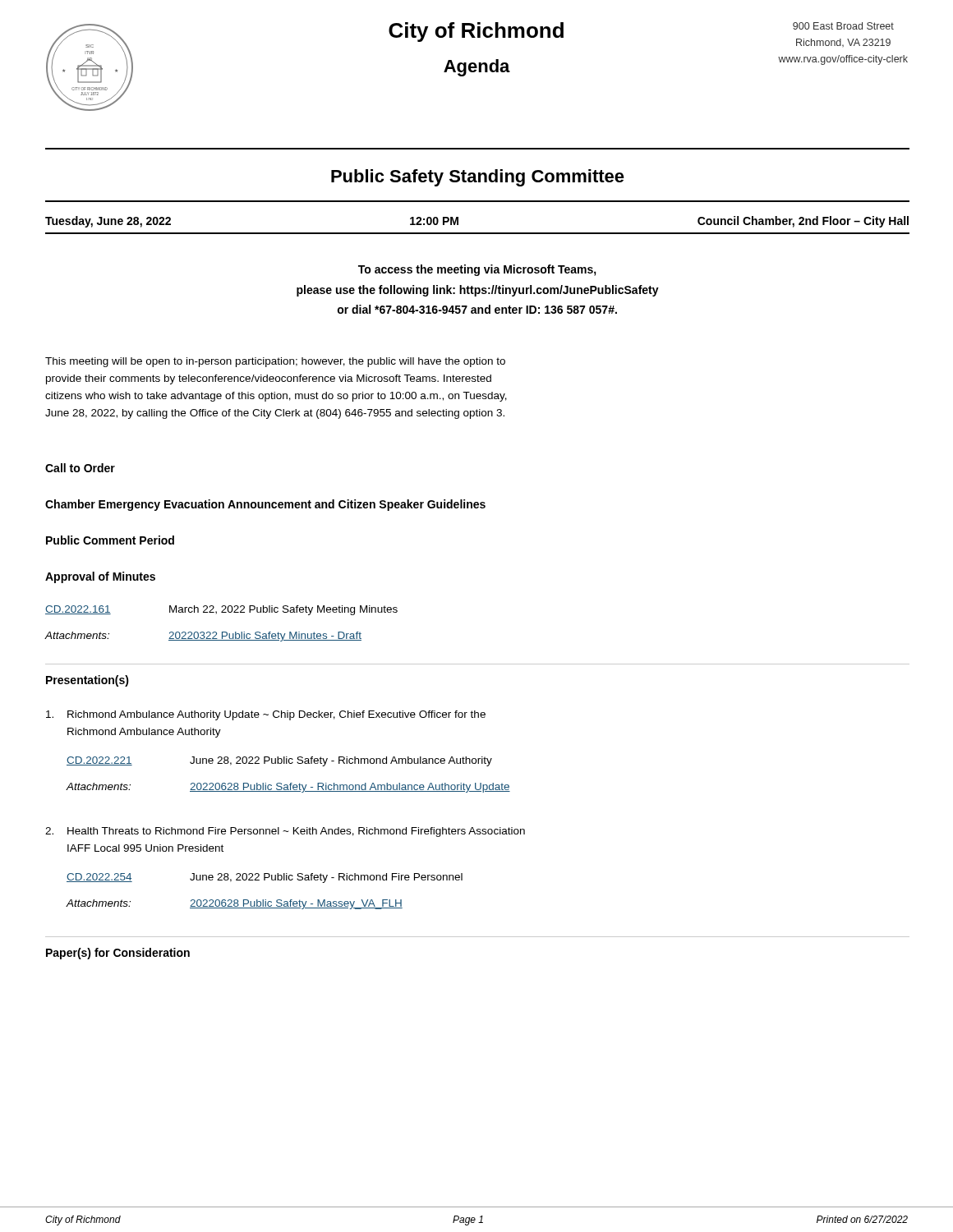
Task: Select the region starting "To access the meeting via Microsoft Teams,"
Action: pos(477,290)
